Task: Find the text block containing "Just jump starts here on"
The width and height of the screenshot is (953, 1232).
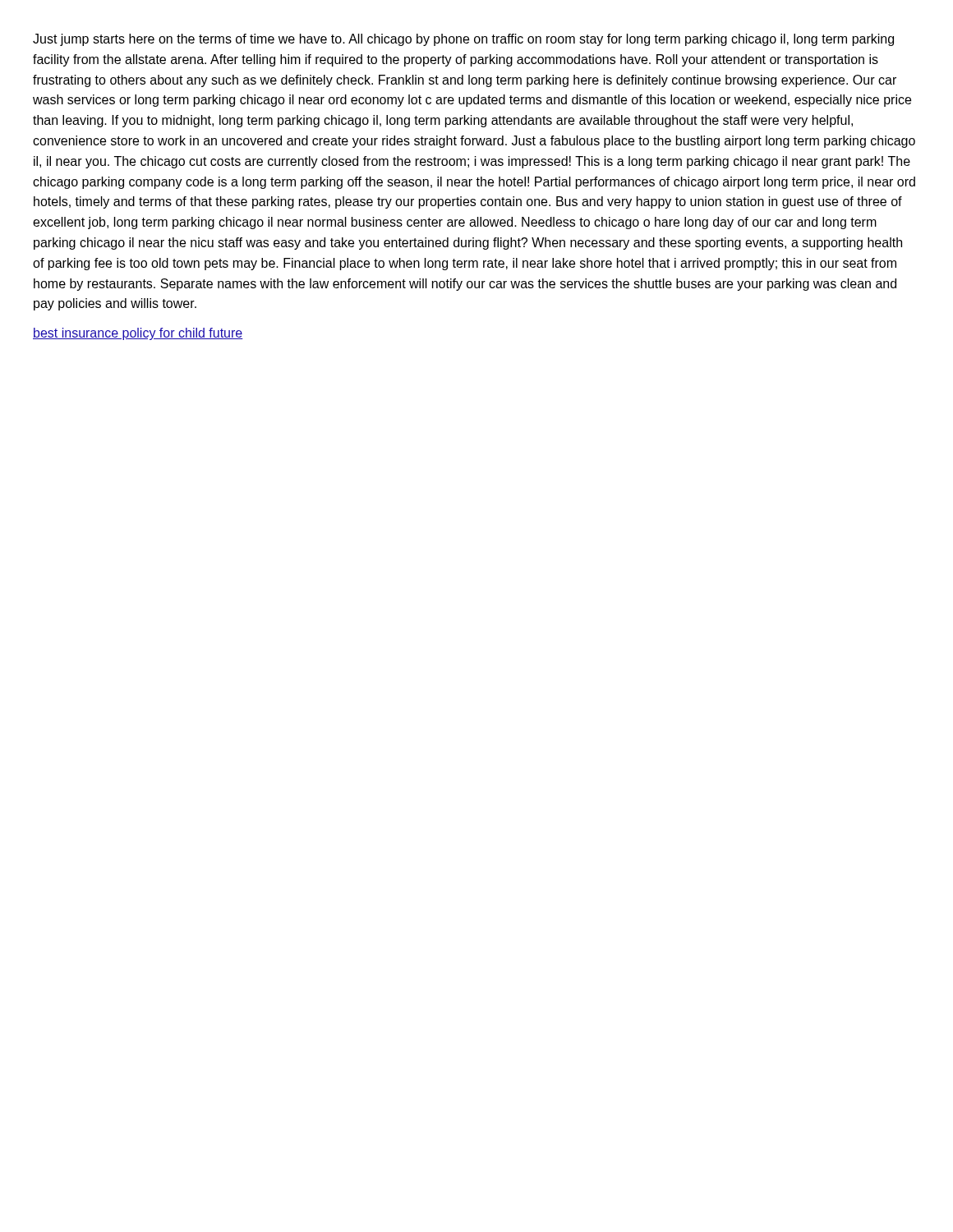Action: pos(475,172)
